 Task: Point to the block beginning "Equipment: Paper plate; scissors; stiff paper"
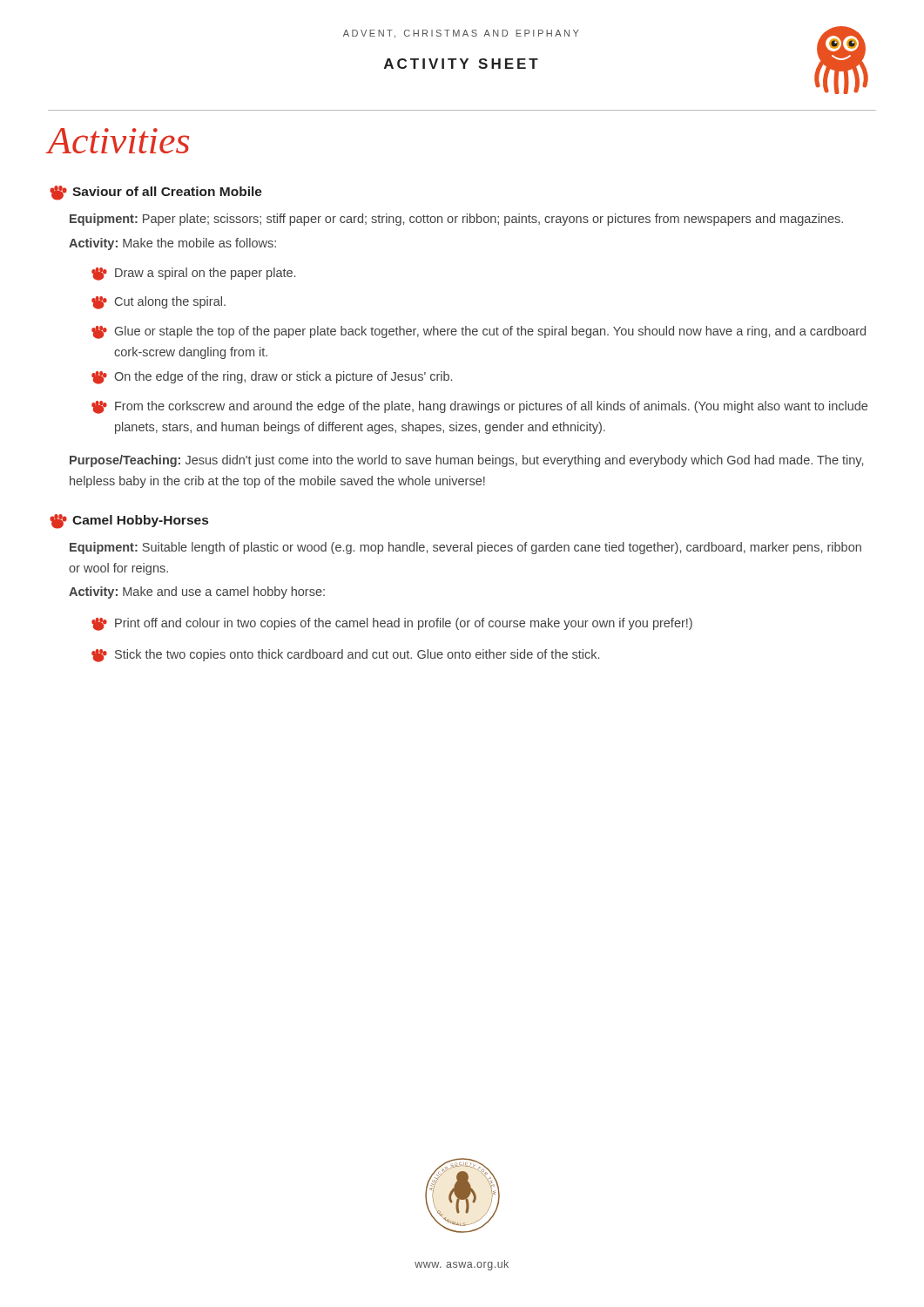click(456, 218)
